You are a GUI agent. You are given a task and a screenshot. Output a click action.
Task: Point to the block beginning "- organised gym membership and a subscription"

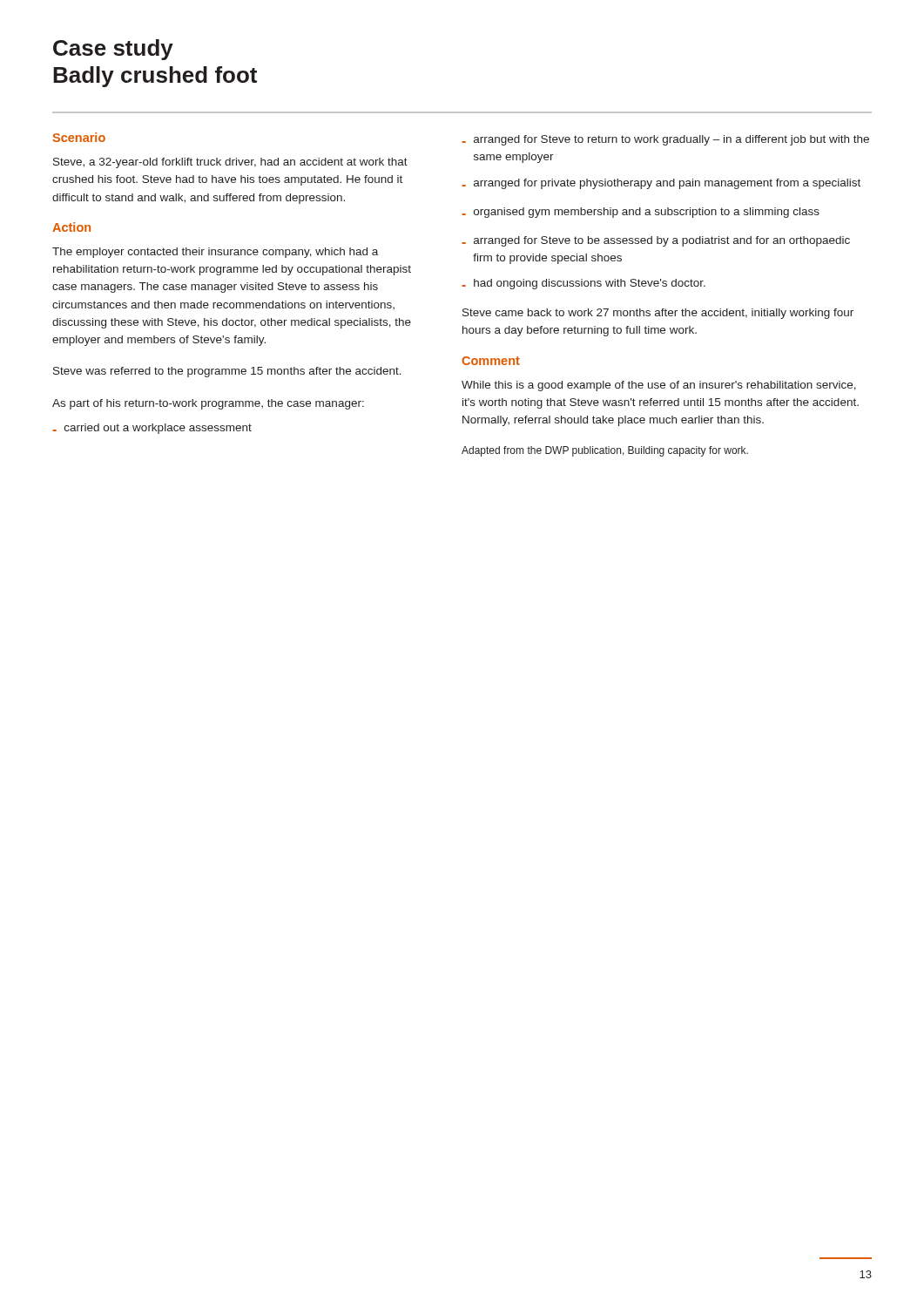pos(666,213)
